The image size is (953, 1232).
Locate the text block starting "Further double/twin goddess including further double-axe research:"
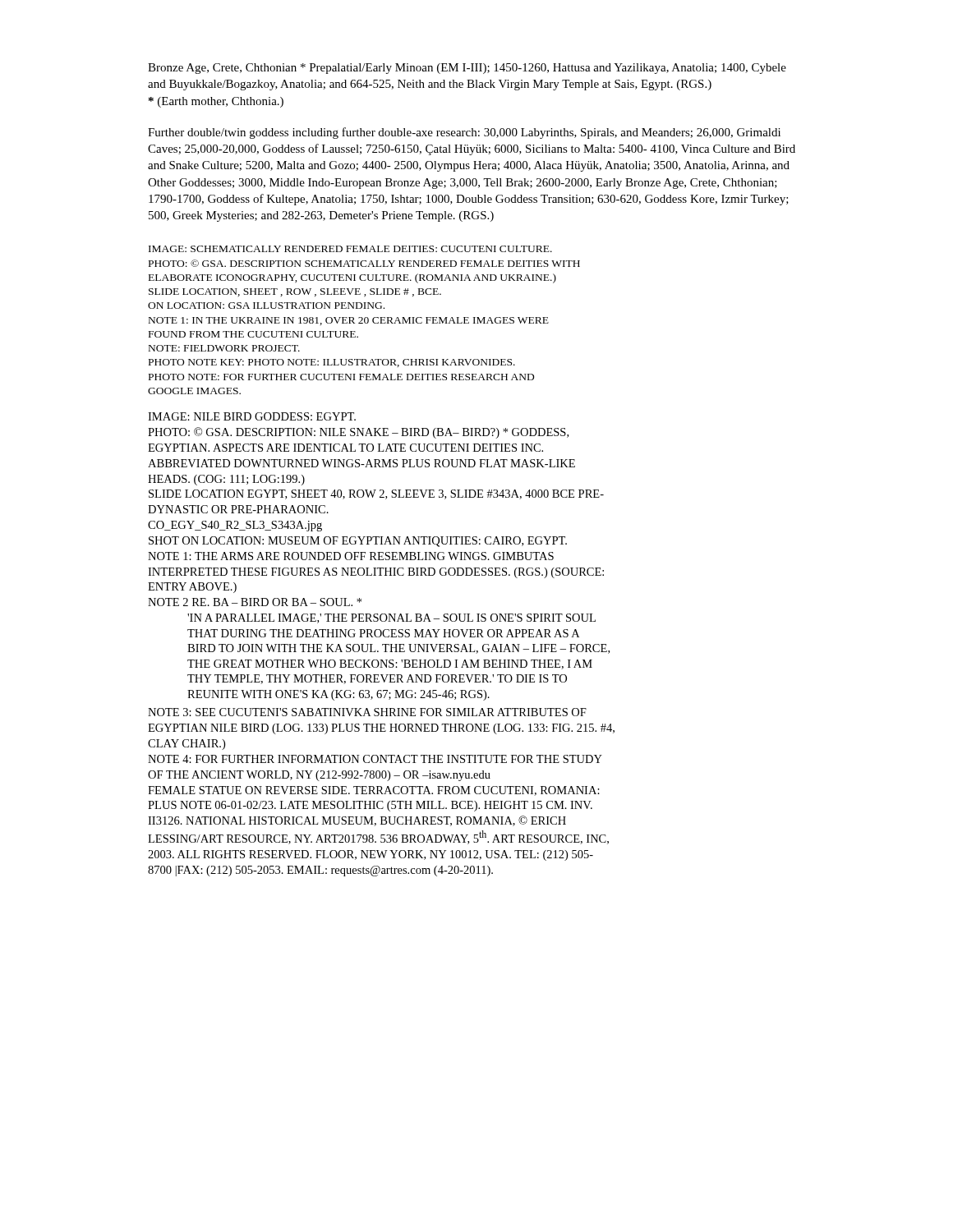tap(472, 174)
